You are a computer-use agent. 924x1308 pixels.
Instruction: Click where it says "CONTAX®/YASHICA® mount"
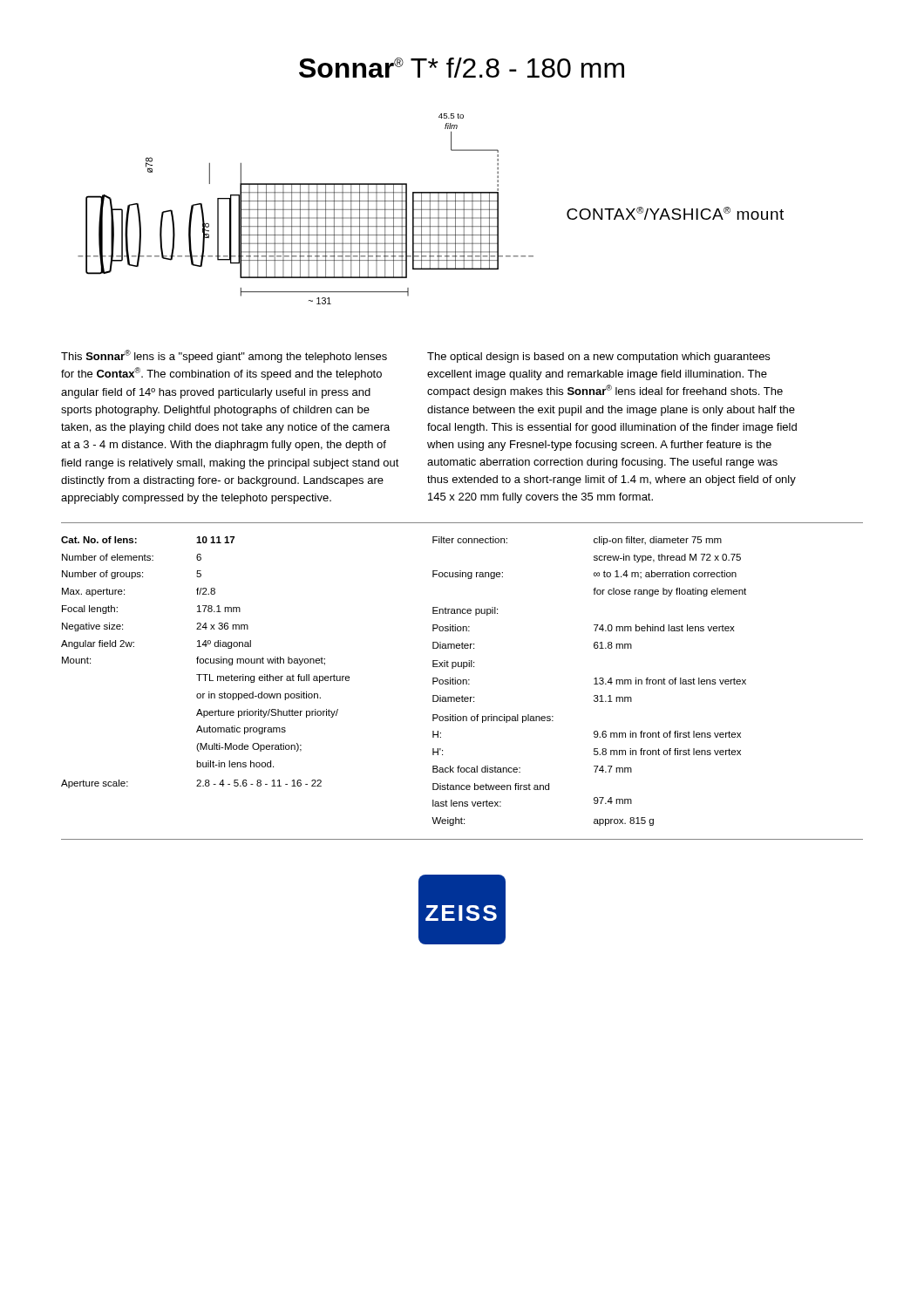[675, 214]
